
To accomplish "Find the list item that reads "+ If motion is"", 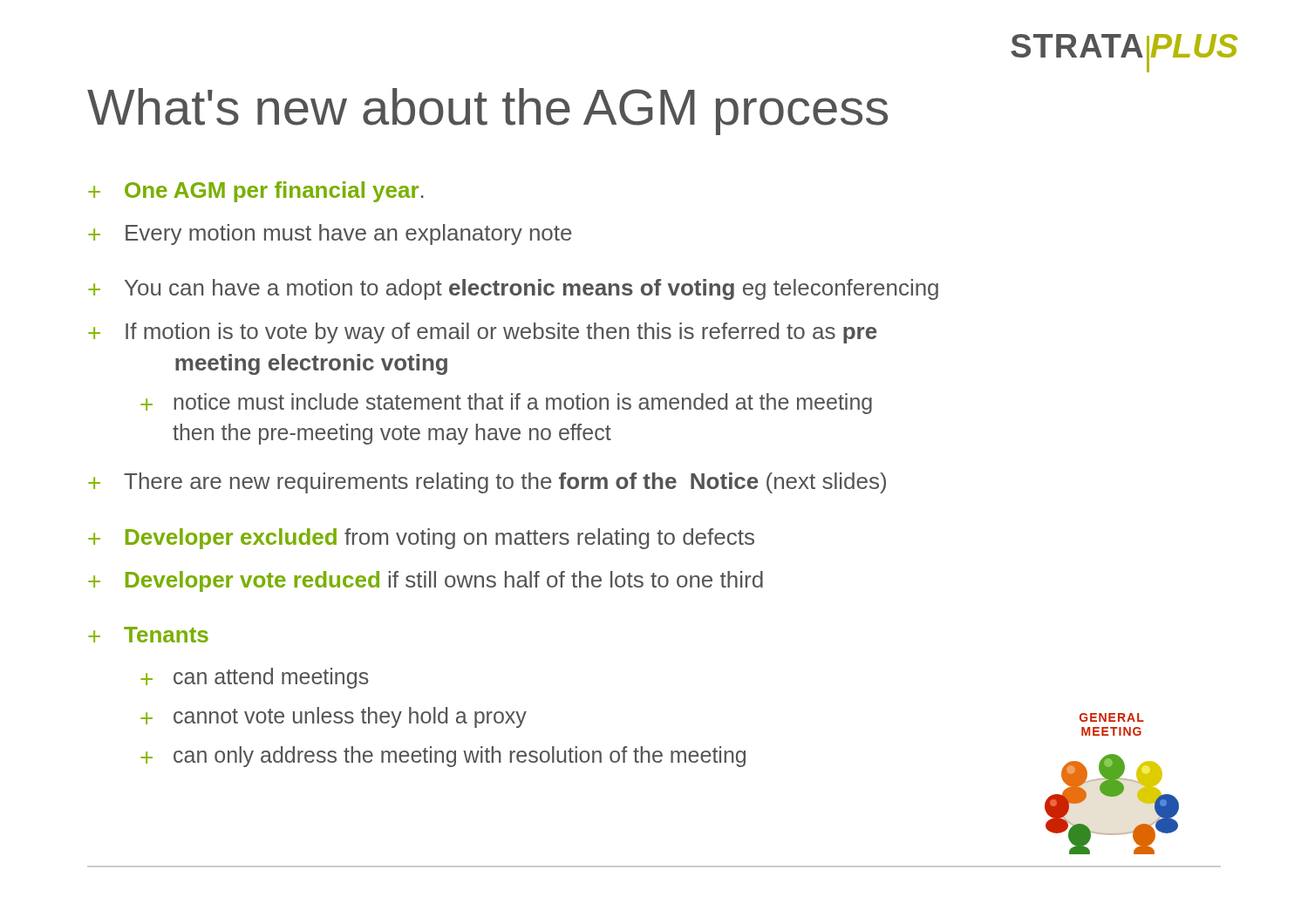I will coord(654,347).
